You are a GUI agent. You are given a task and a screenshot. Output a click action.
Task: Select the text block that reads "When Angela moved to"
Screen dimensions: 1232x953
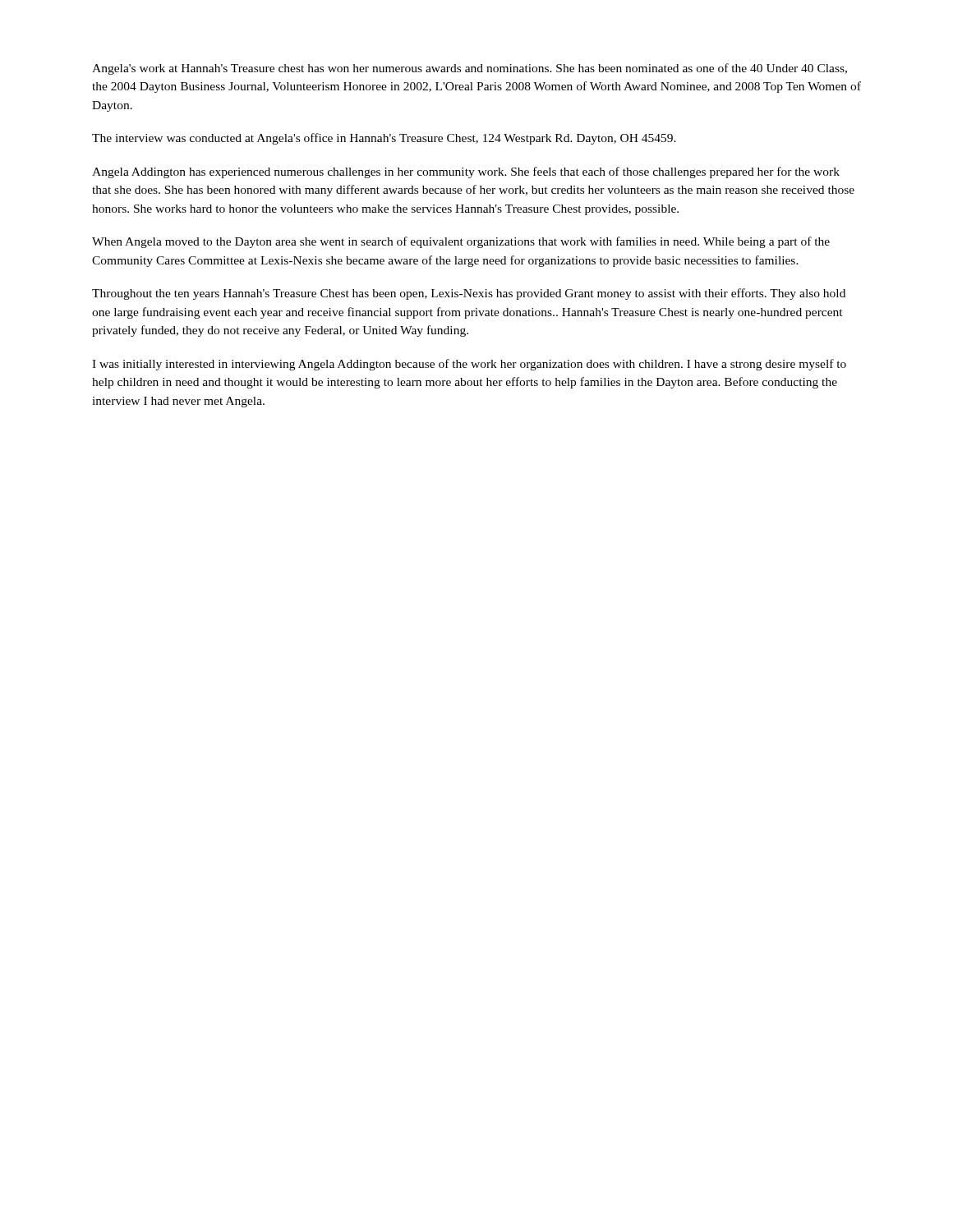(x=461, y=251)
